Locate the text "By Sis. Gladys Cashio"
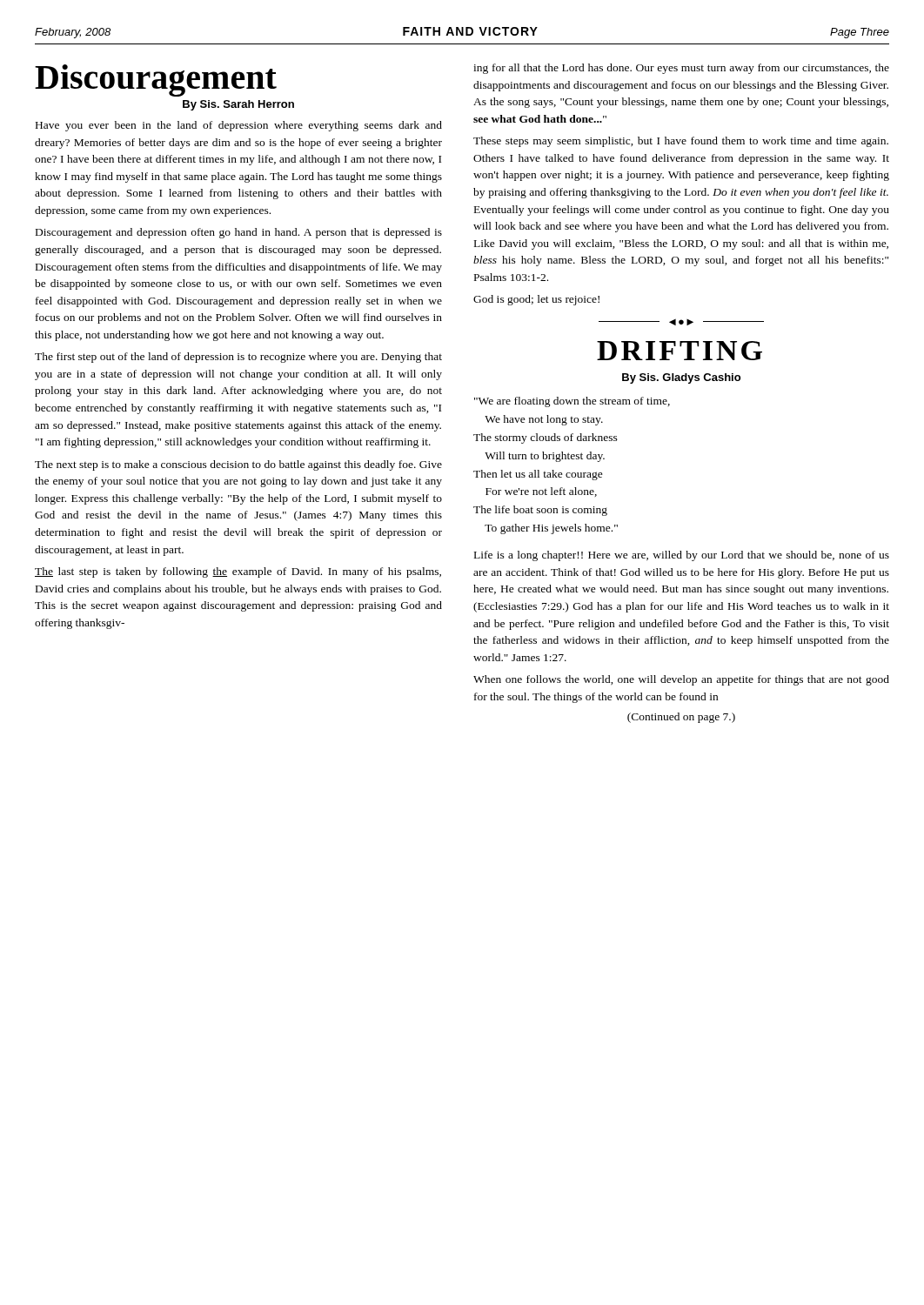The height and width of the screenshot is (1305, 924). [x=681, y=377]
